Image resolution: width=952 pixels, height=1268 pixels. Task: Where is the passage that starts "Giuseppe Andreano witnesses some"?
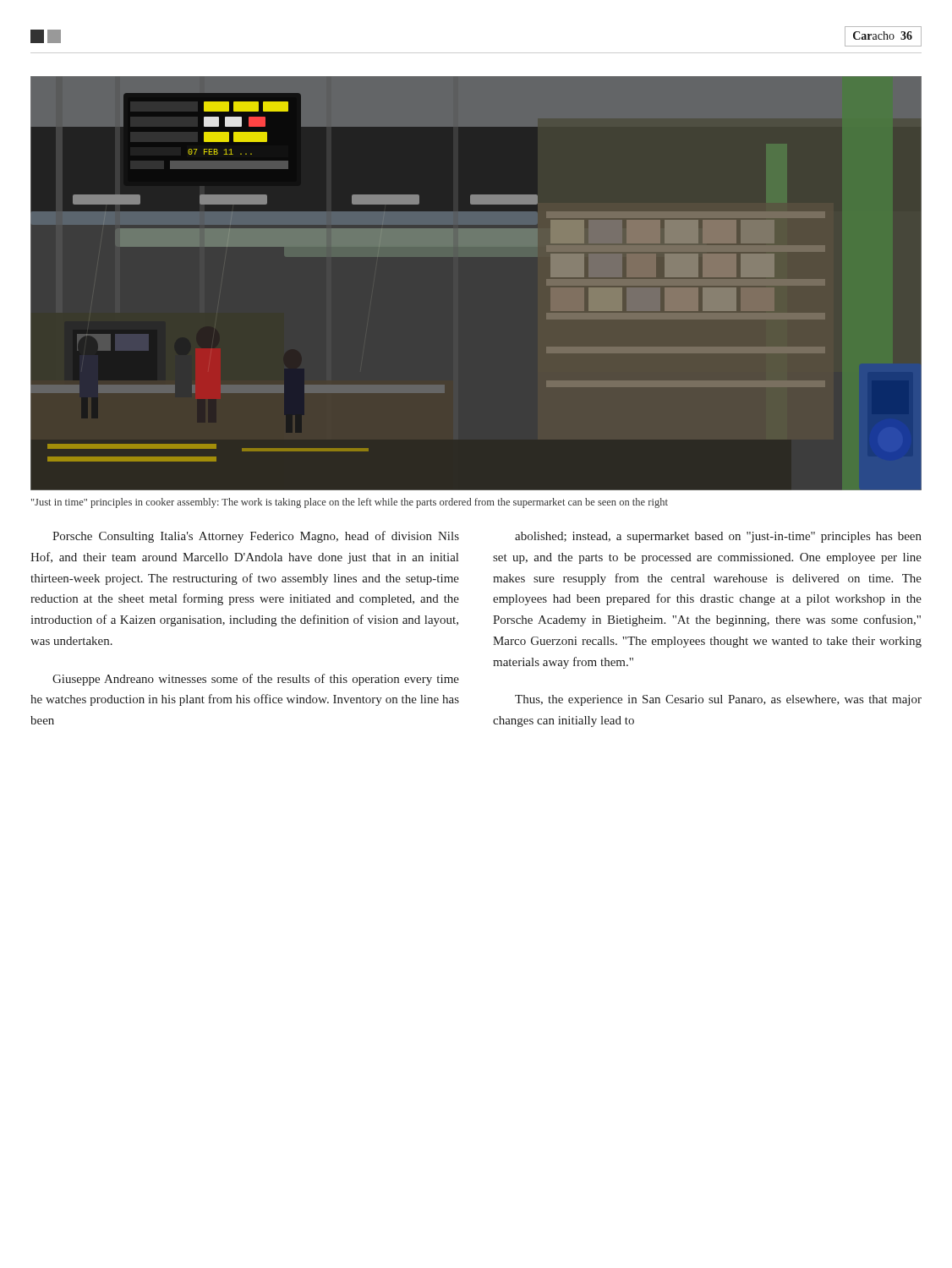click(x=245, y=700)
